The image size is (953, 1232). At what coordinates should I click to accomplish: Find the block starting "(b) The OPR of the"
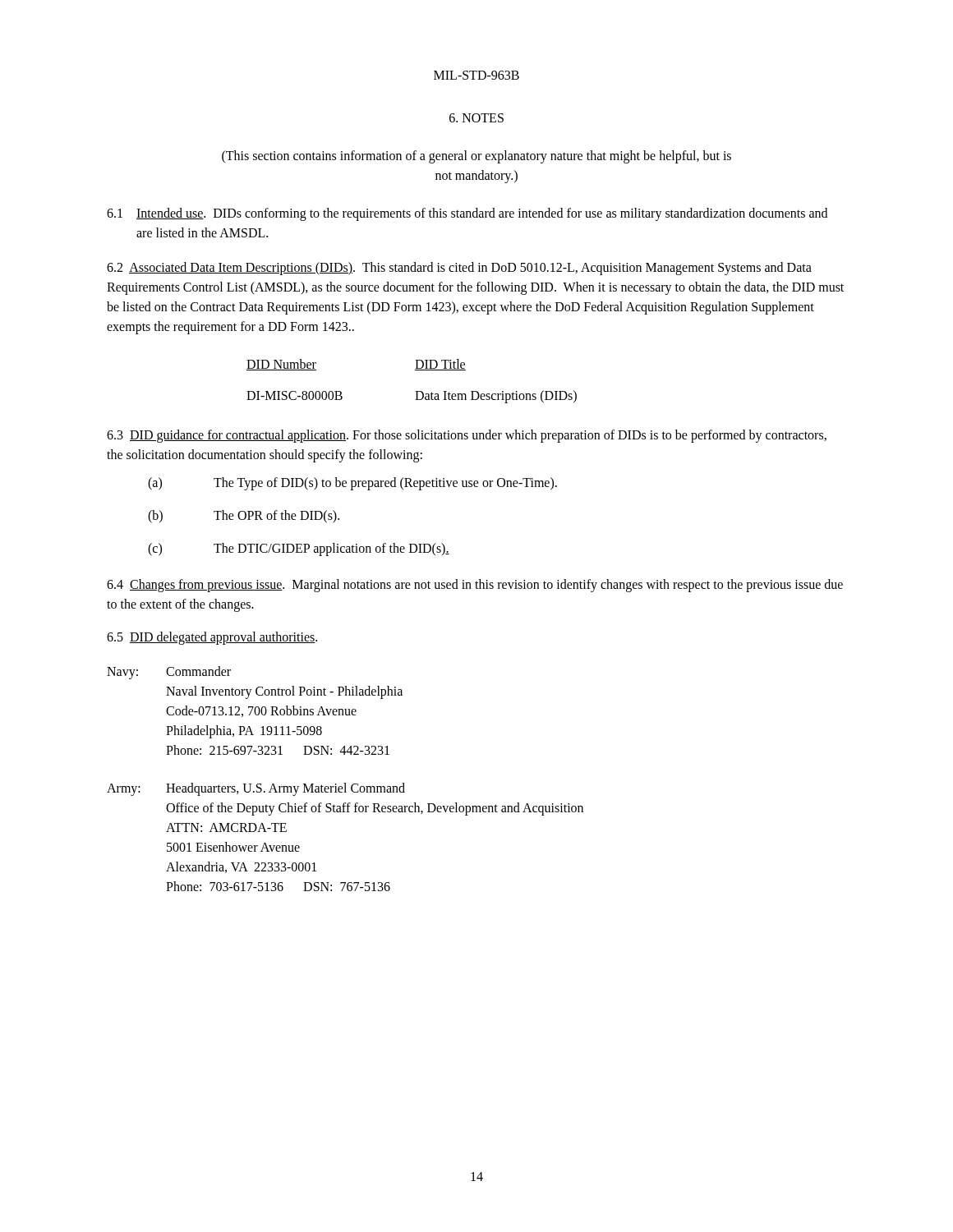click(232, 516)
